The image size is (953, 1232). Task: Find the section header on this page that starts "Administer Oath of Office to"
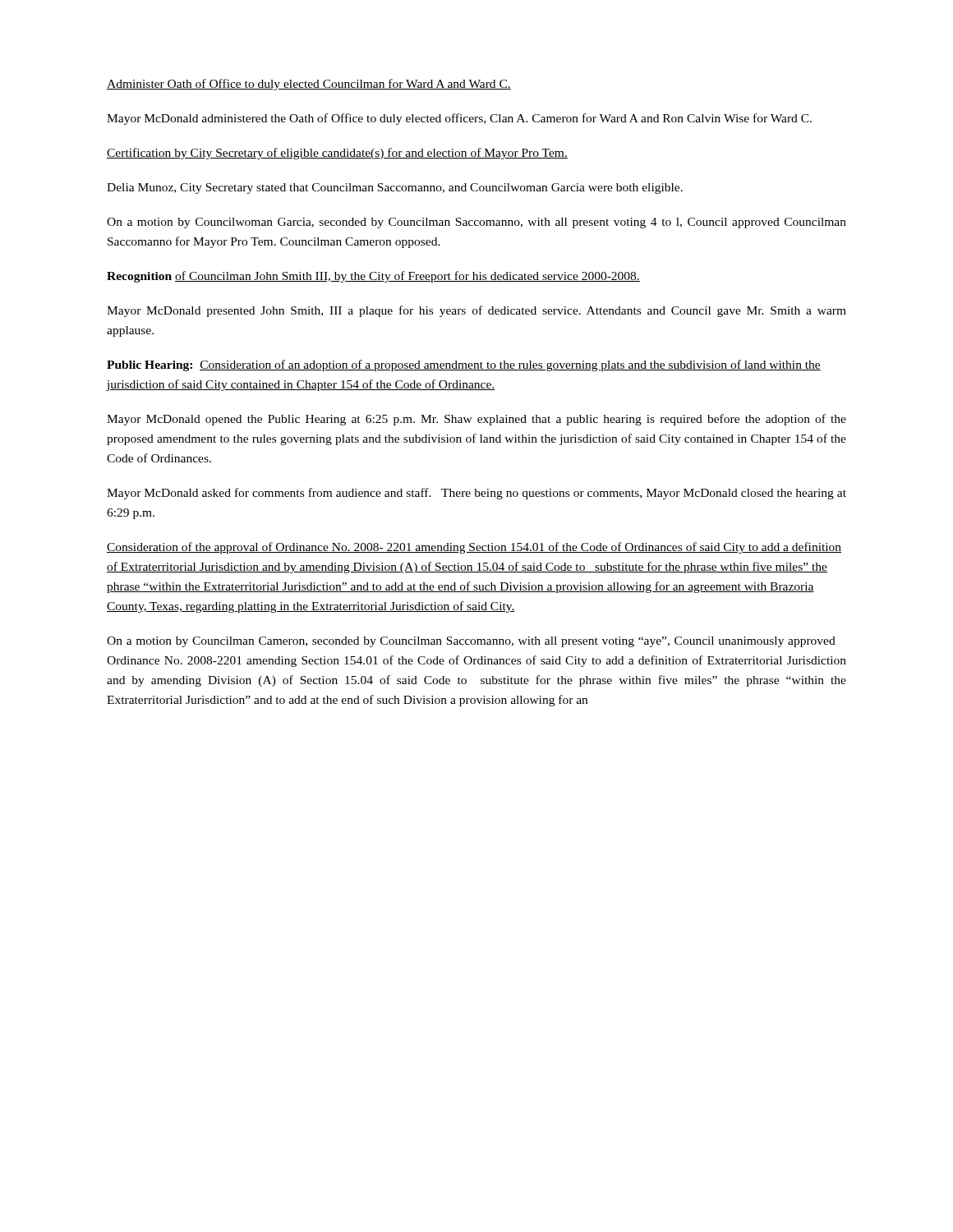pyautogui.click(x=309, y=83)
